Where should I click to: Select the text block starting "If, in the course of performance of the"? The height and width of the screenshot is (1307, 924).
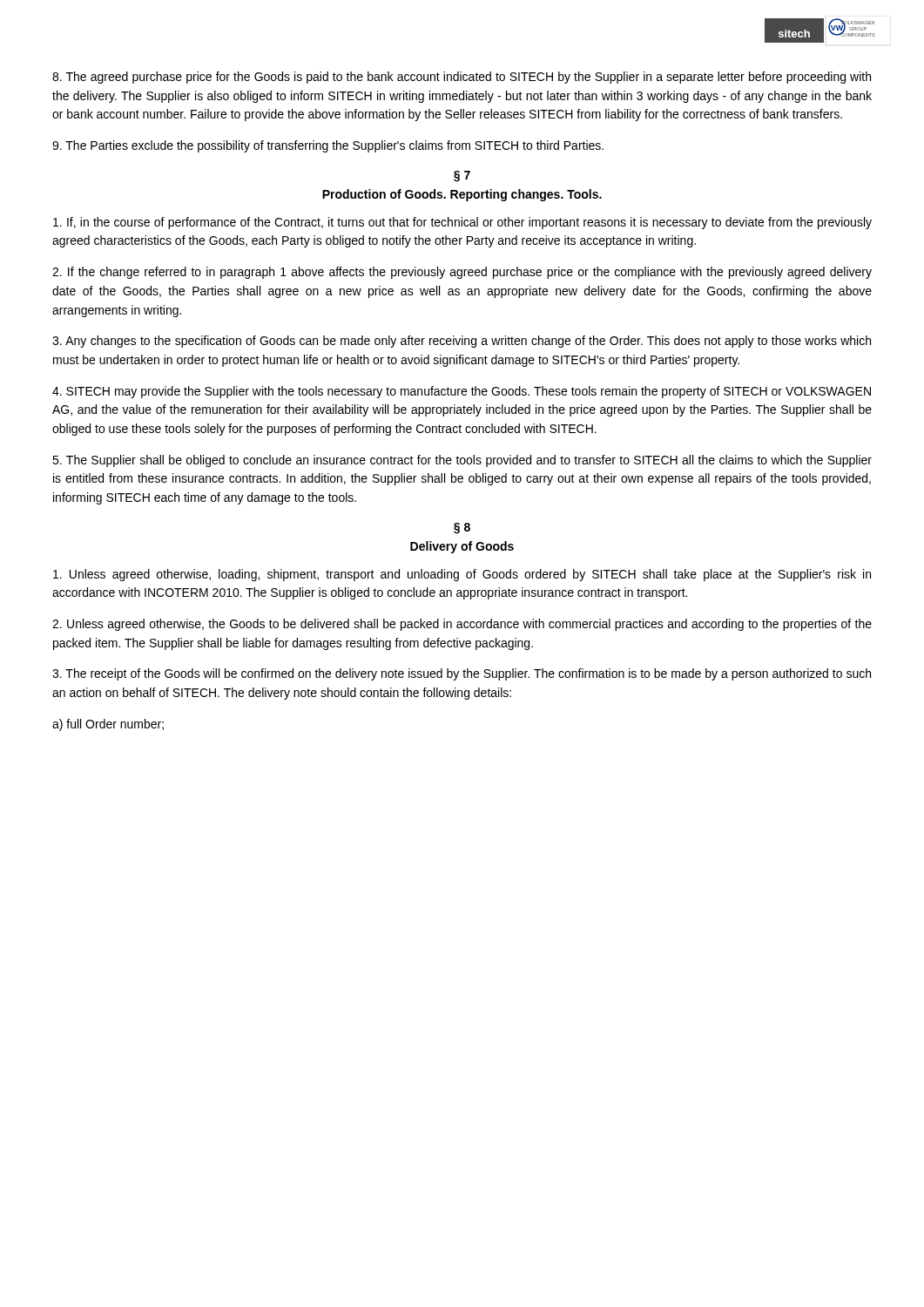pyautogui.click(x=462, y=231)
